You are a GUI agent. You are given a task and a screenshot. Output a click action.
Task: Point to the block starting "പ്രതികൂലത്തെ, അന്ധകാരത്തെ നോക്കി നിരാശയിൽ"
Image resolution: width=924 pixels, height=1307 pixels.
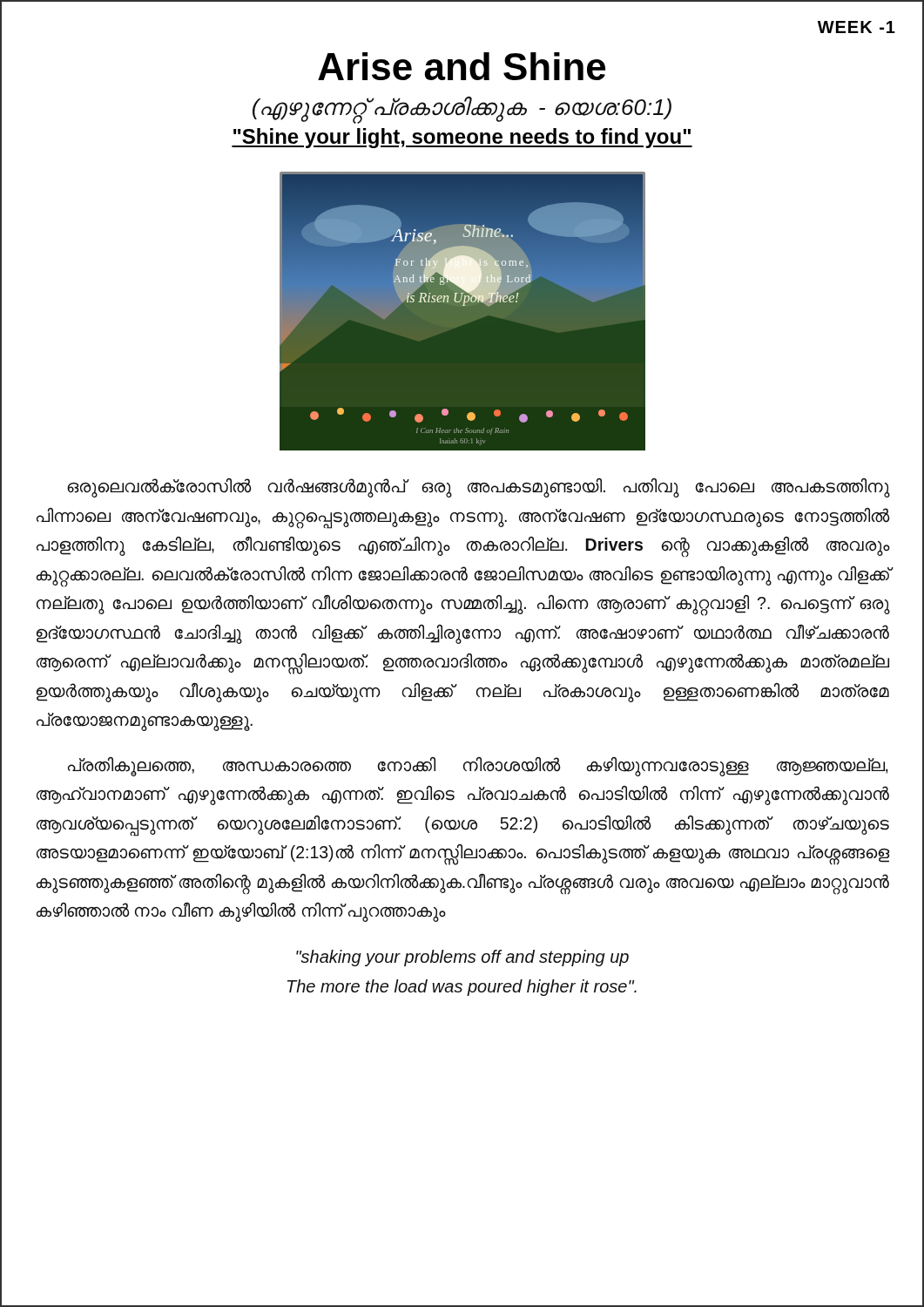click(x=462, y=838)
